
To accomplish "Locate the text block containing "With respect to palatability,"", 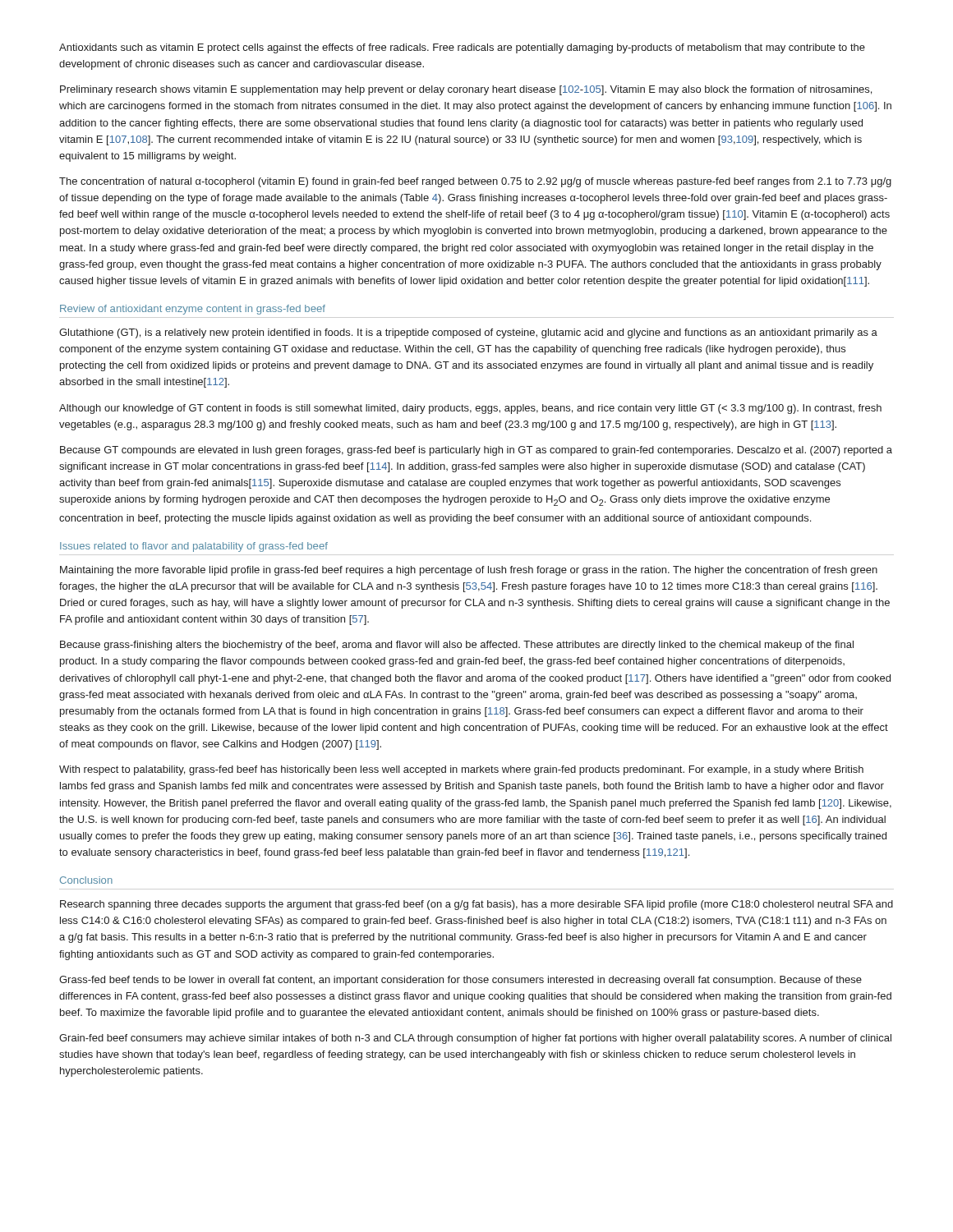I will point(476,811).
